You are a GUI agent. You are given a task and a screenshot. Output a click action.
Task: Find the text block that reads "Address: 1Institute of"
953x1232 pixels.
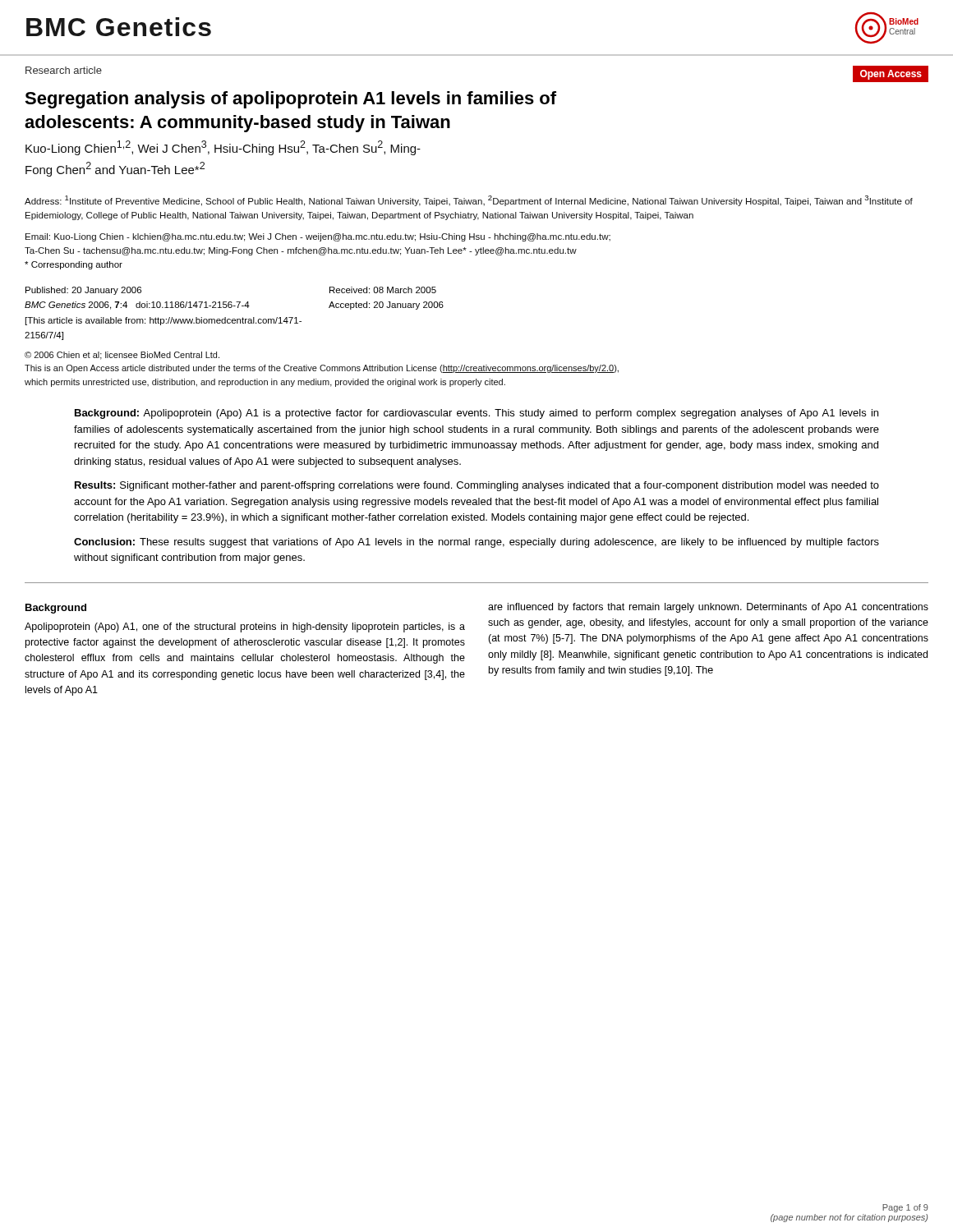coord(469,207)
